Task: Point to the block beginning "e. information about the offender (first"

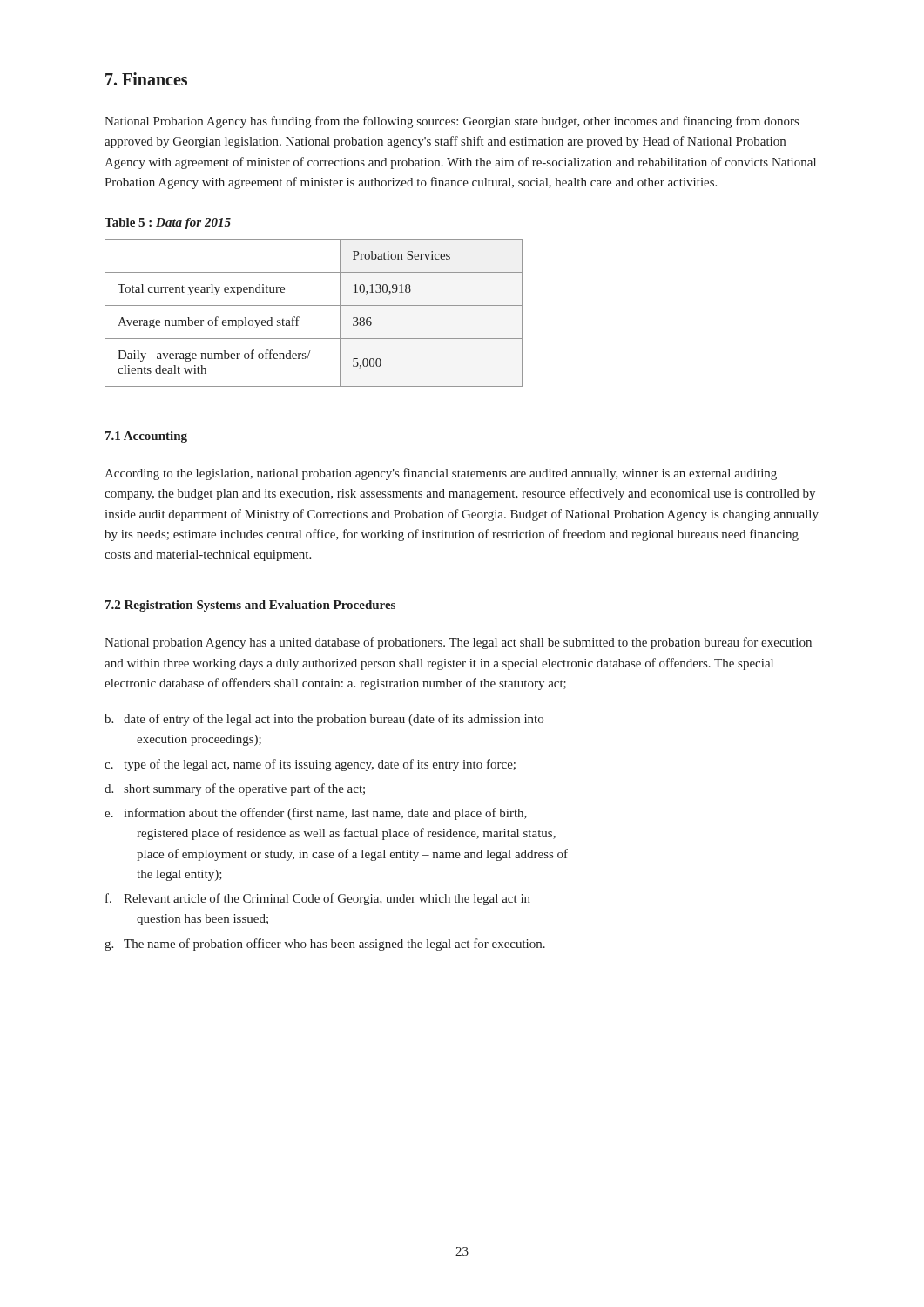Action: [x=462, y=844]
